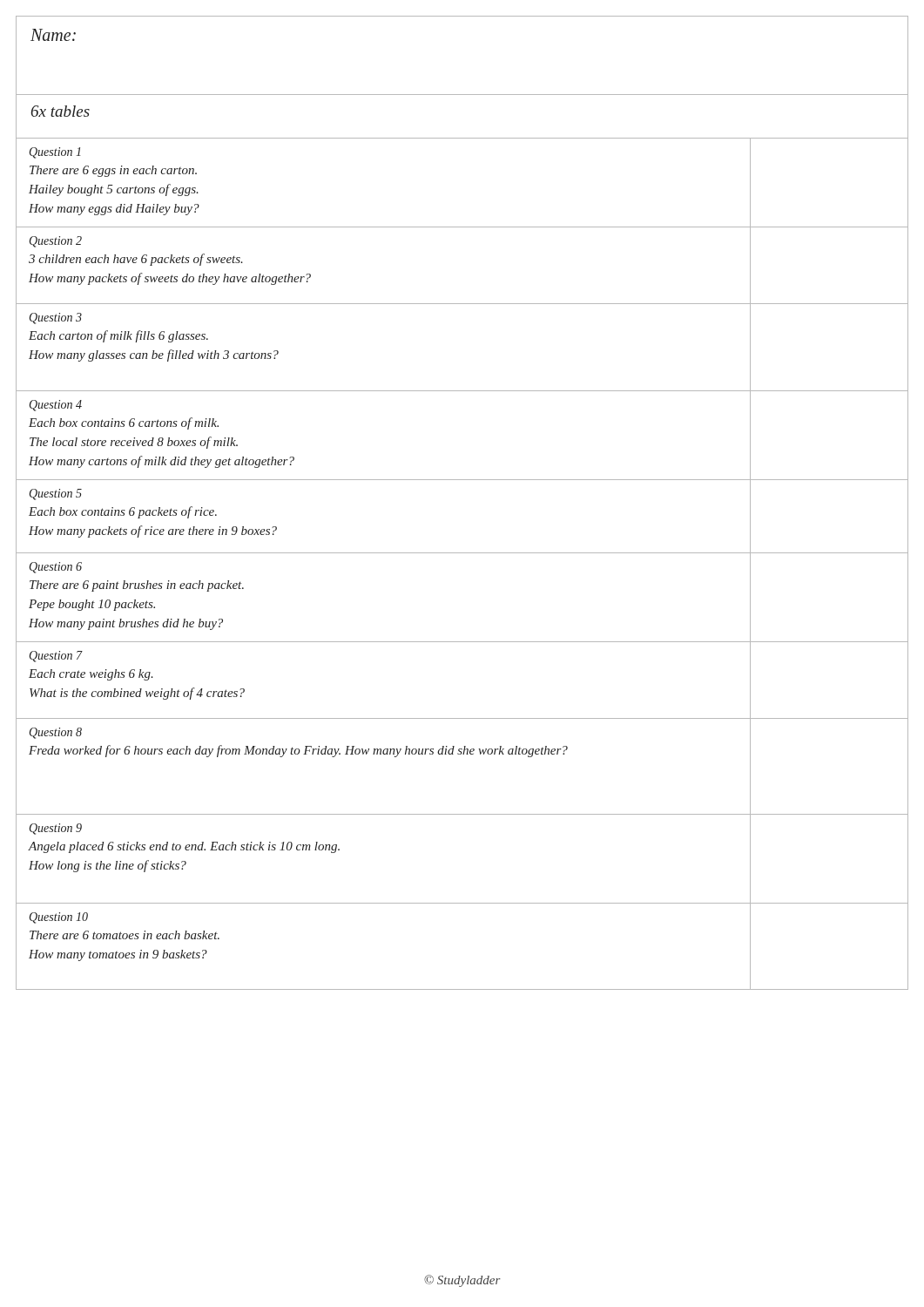Image resolution: width=924 pixels, height=1307 pixels.
Task: Click on the text block that says "Question 7 Each crate weighs 6"
Action: [462, 680]
